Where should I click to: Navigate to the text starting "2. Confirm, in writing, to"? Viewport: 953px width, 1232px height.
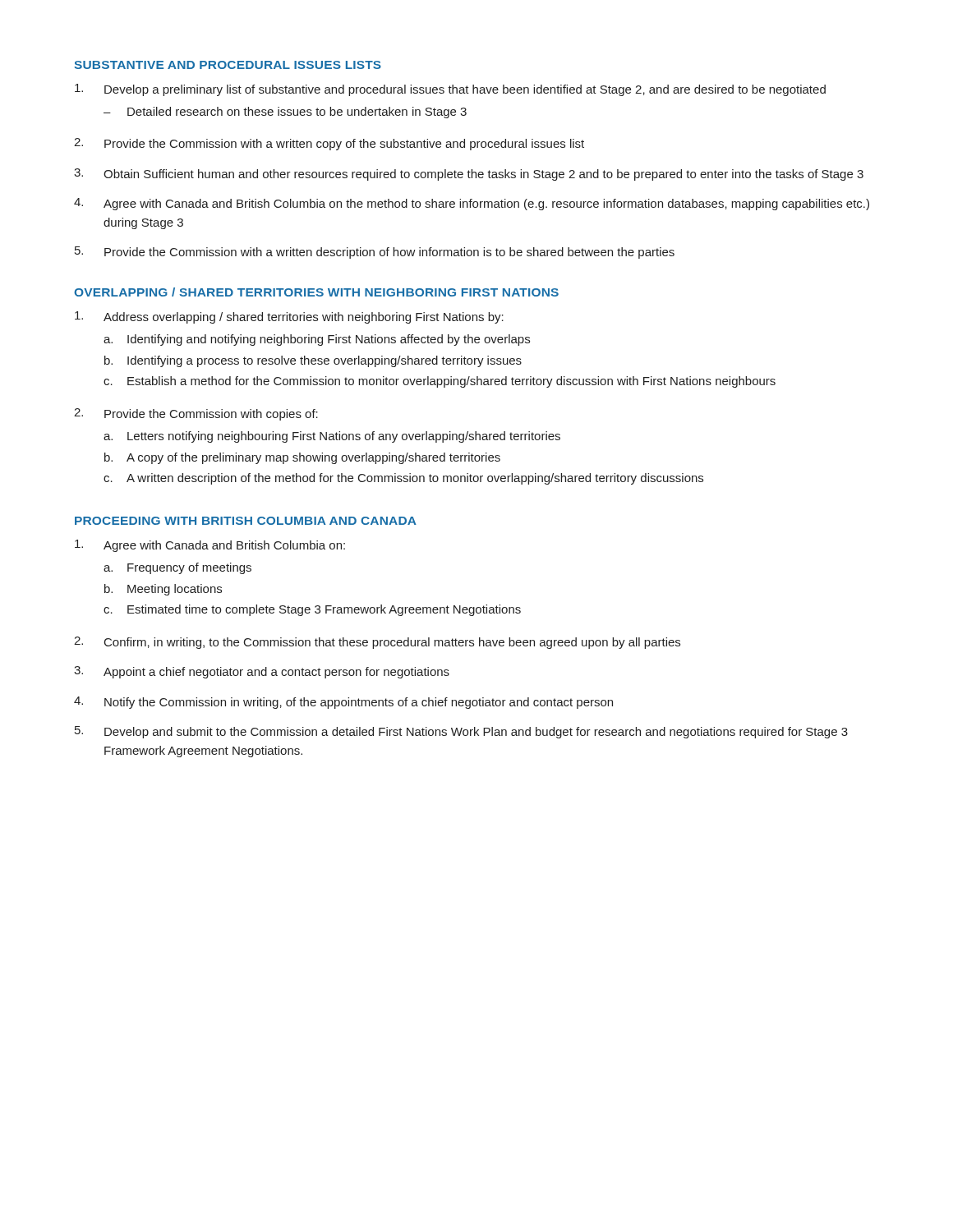pyautogui.click(x=476, y=642)
